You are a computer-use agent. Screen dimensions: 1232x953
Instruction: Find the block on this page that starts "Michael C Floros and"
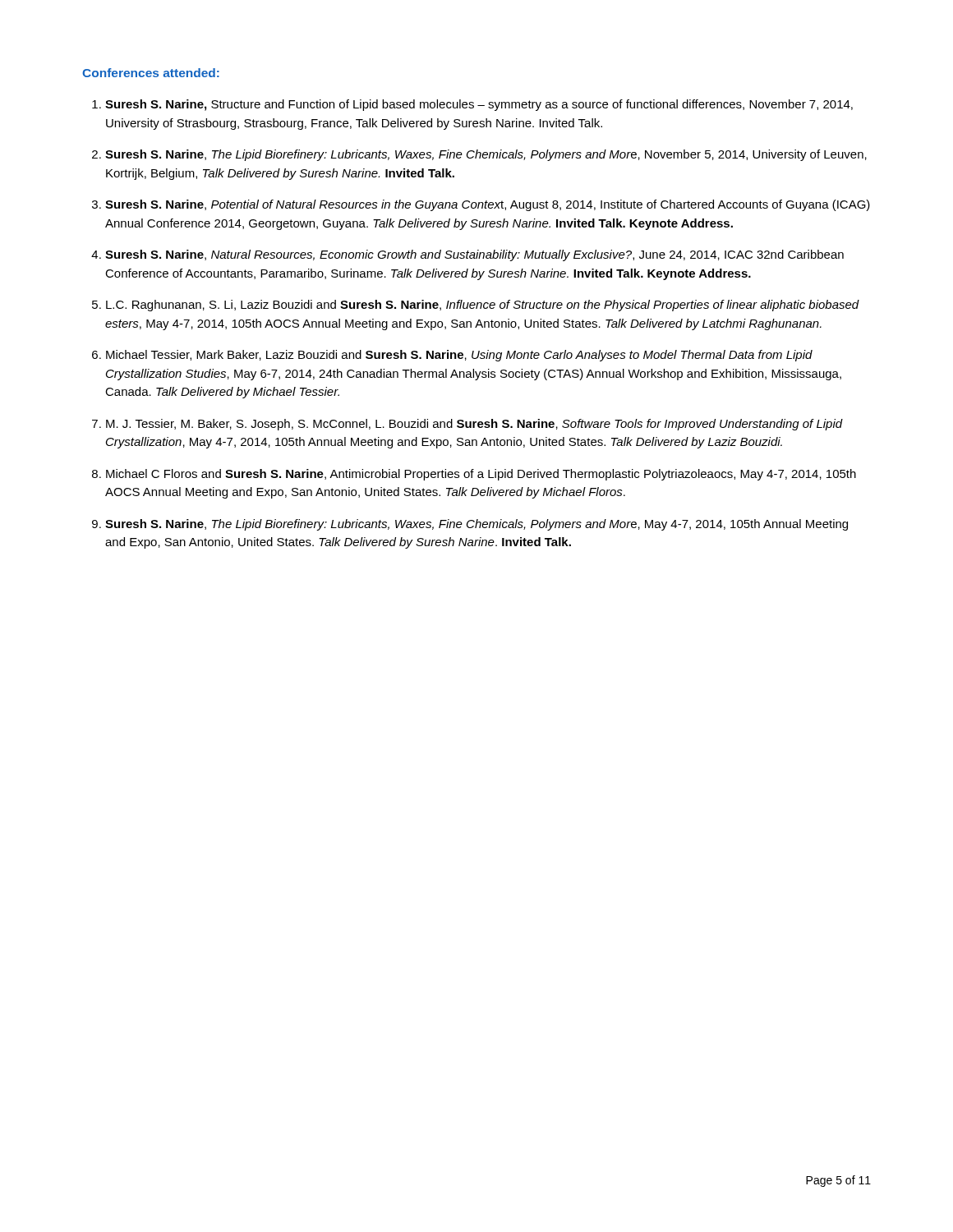pos(481,482)
